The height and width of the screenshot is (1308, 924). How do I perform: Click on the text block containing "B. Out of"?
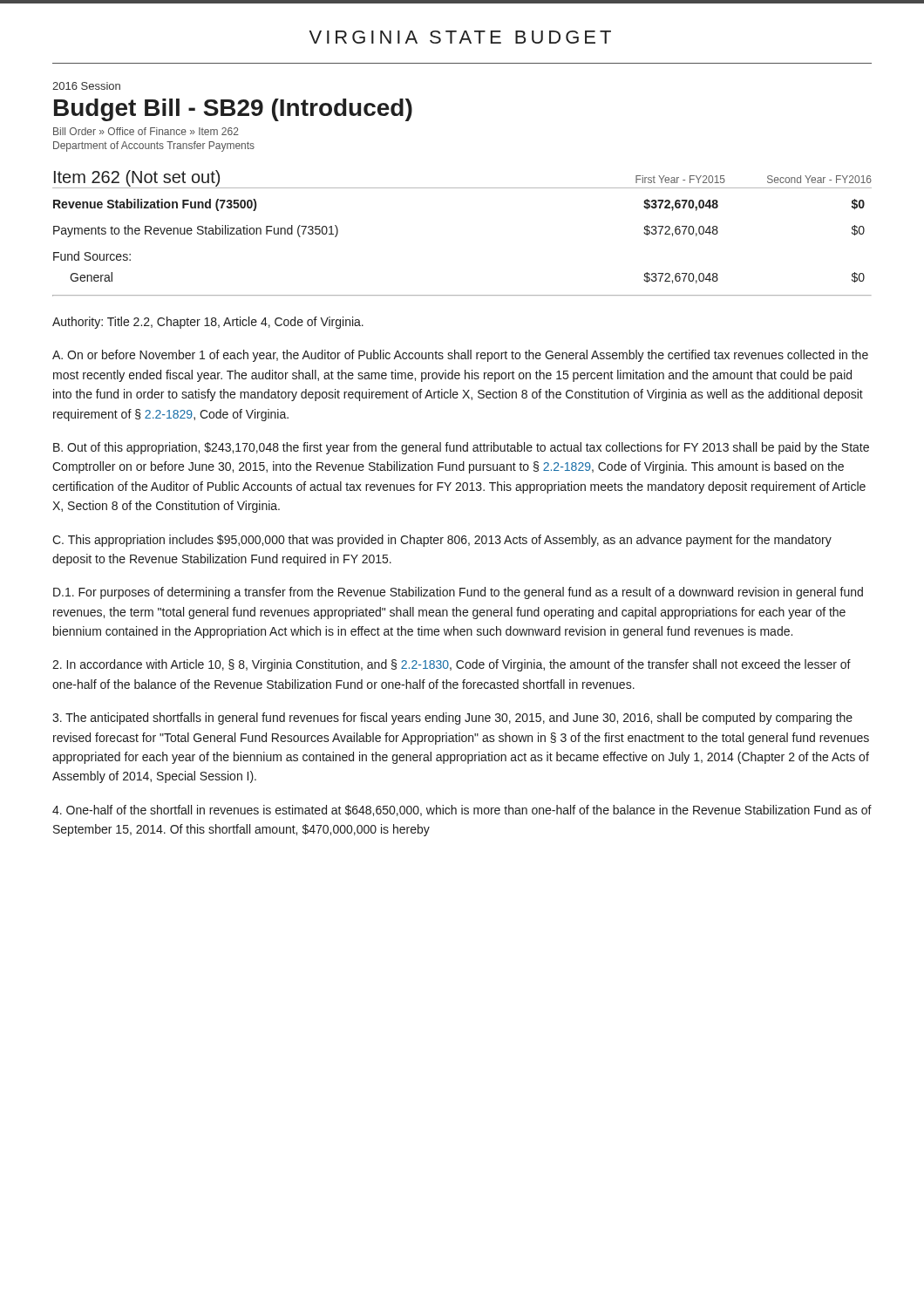pyautogui.click(x=461, y=477)
